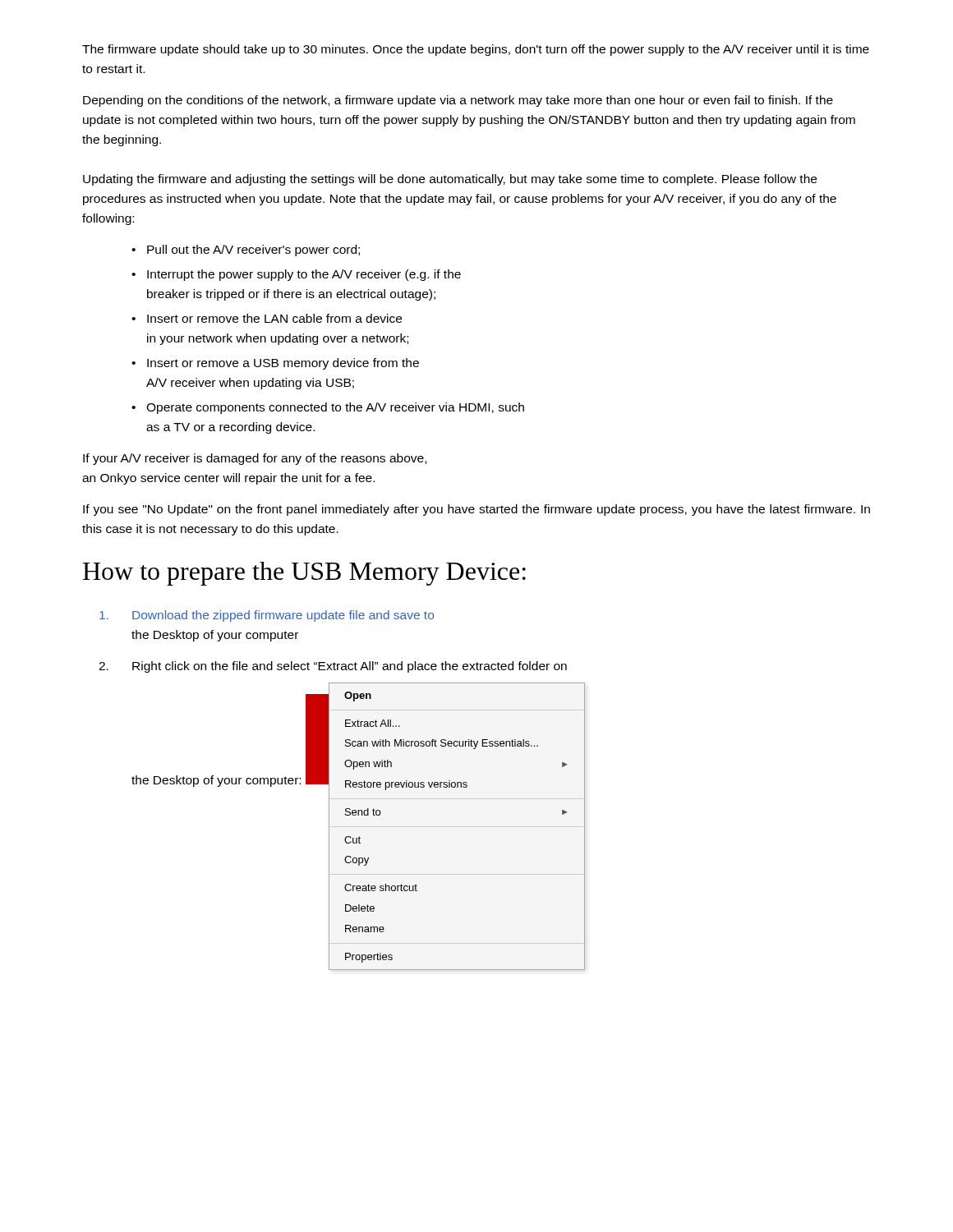Click on the list item that reads "Download the zipped firmware update file and save"

coord(279,623)
